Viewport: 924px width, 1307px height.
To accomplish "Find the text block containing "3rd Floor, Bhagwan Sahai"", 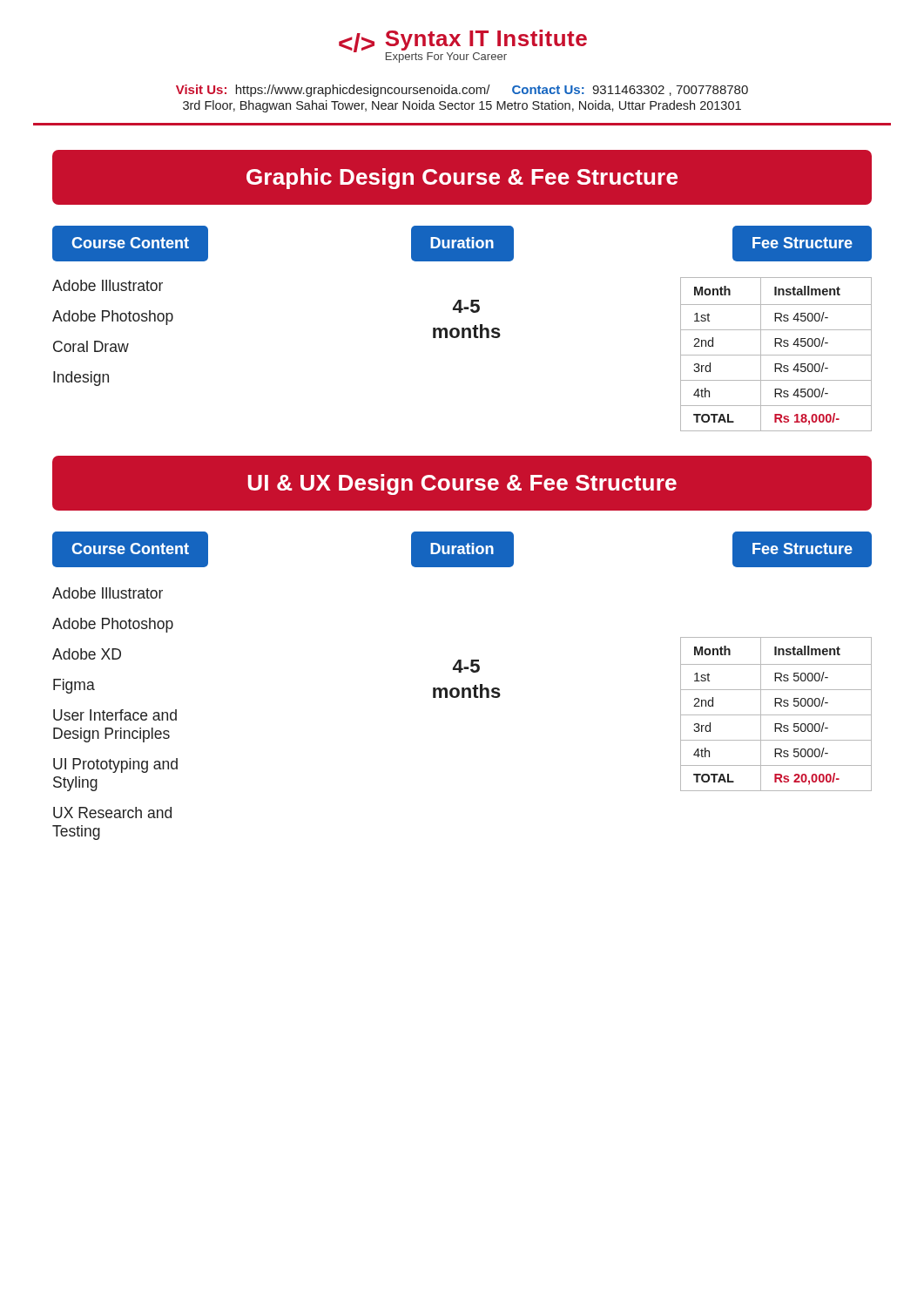I will 462,105.
